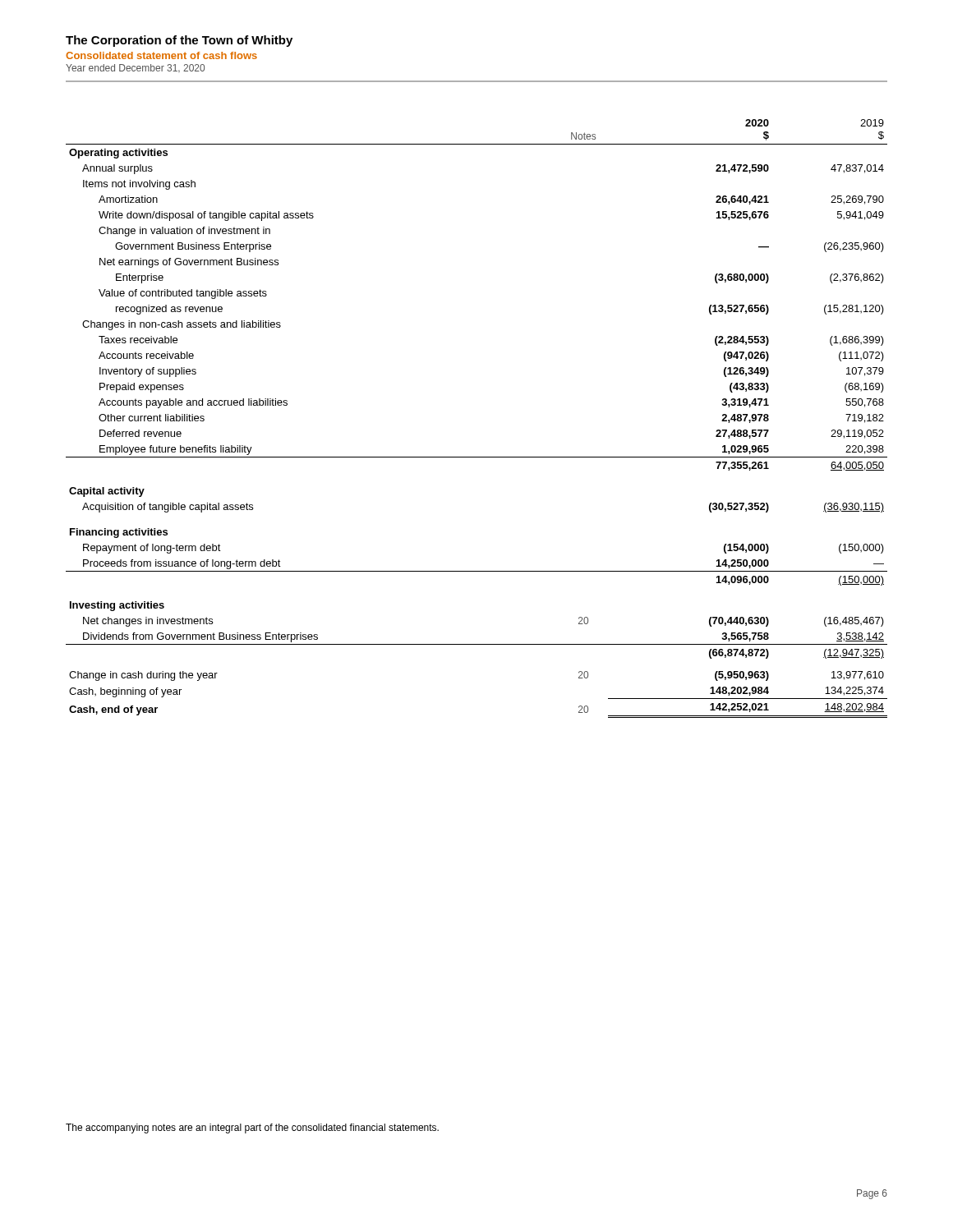Locate the block of text that opens with "Year ended December"
Image resolution: width=953 pixels, height=1232 pixels.
135,68
